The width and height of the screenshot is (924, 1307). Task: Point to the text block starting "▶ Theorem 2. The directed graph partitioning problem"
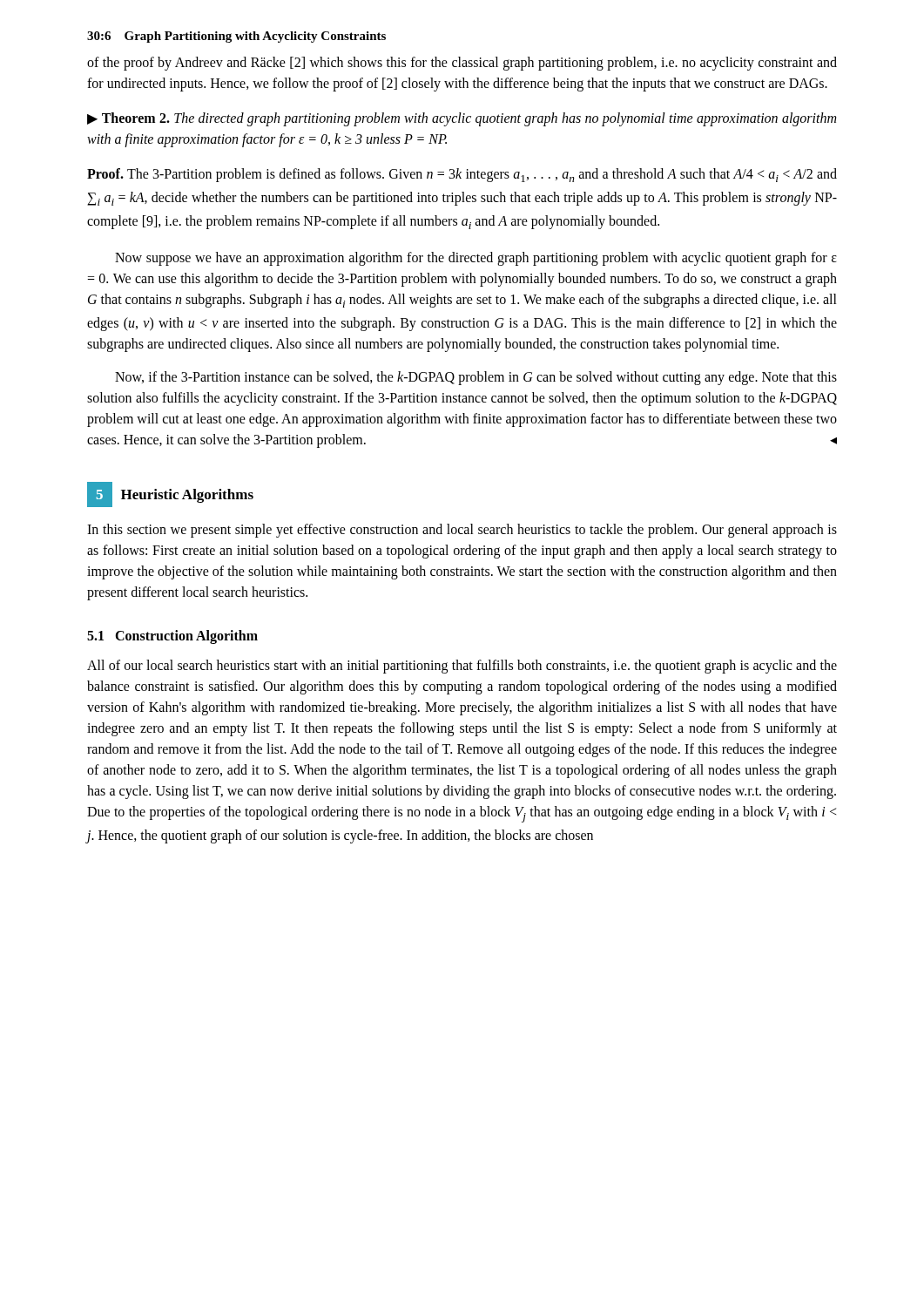[462, 129]
